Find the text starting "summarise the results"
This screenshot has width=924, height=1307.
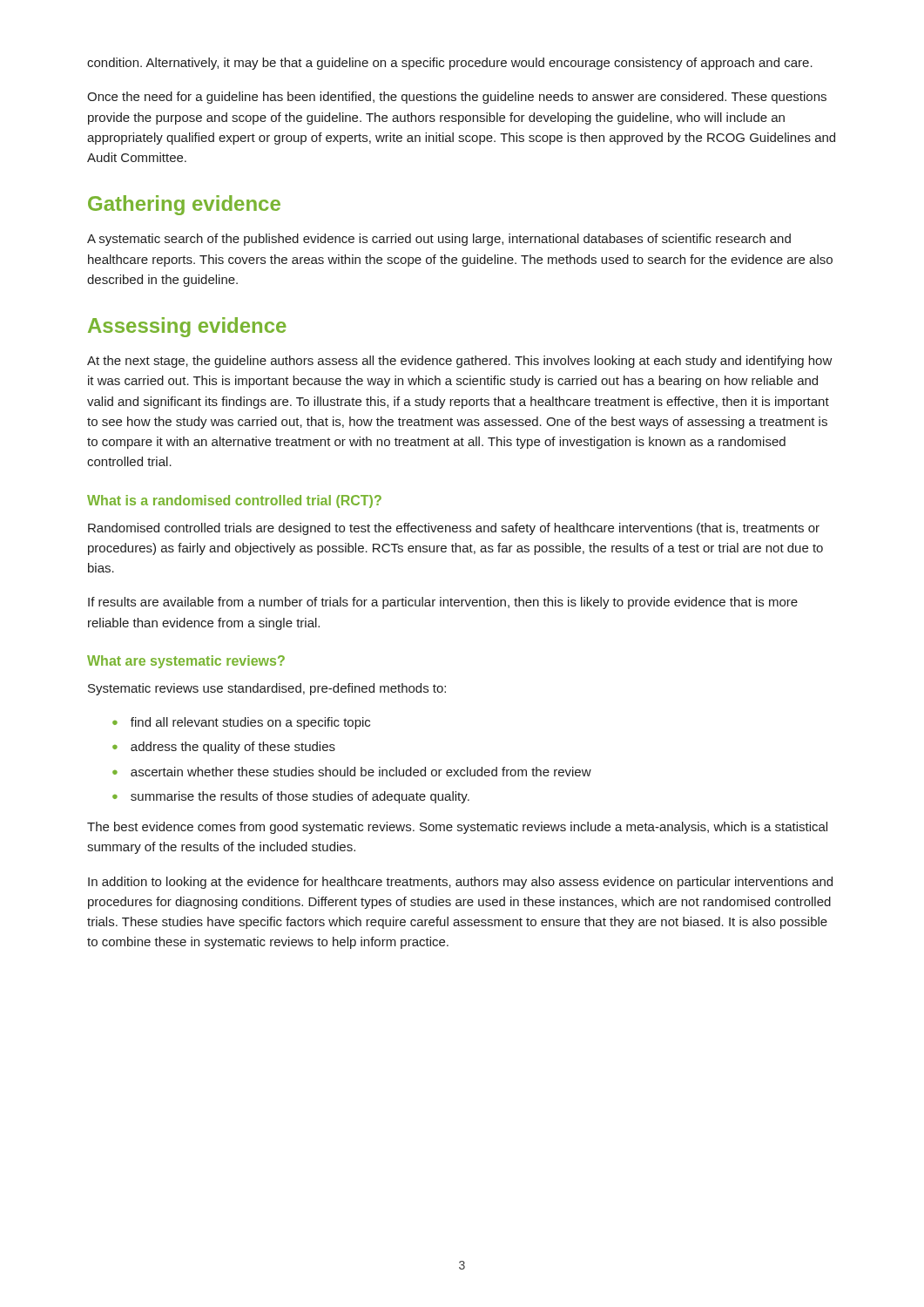[x=300, y=796]
